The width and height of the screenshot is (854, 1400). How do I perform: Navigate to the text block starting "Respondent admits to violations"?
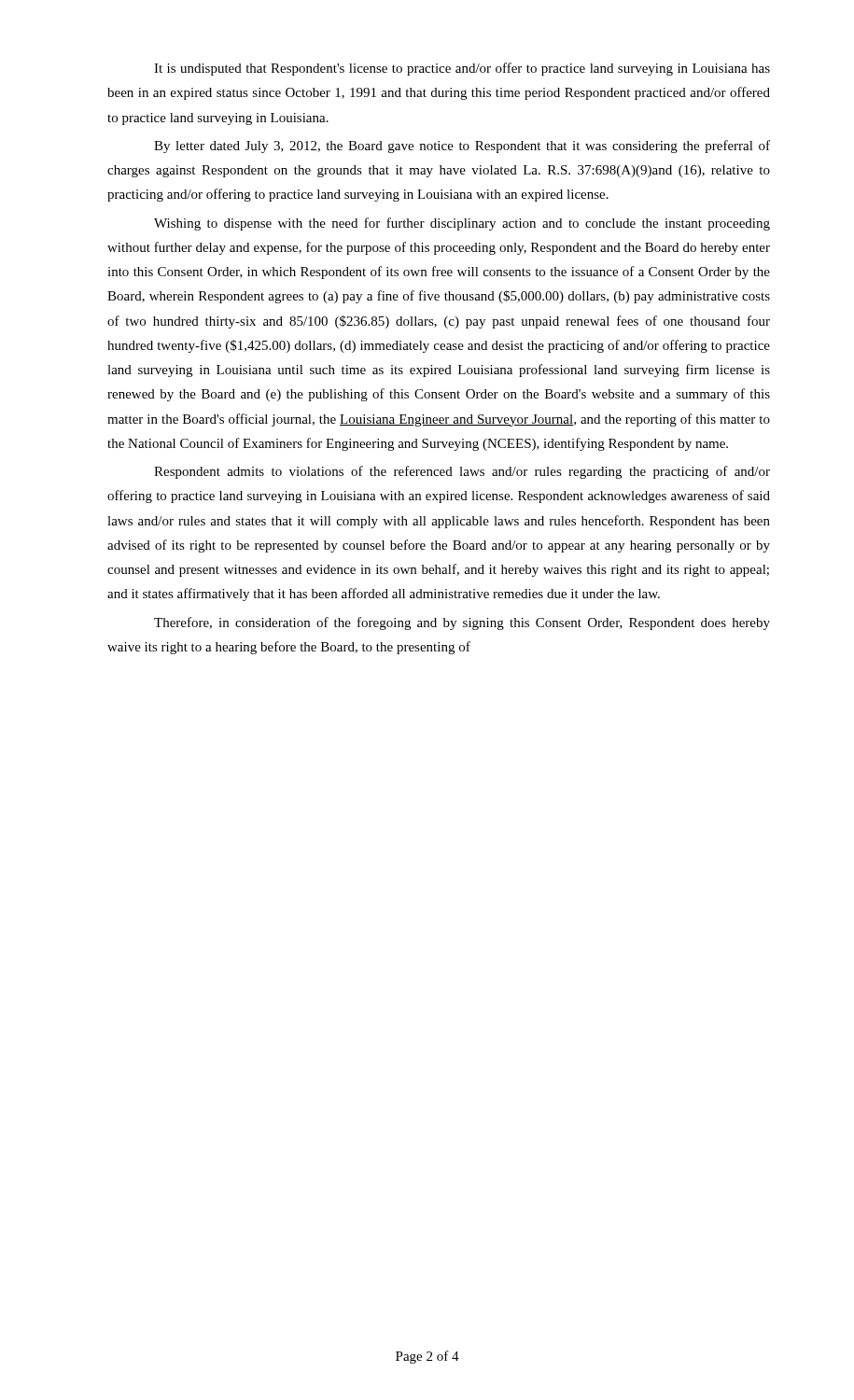point(439,533)
